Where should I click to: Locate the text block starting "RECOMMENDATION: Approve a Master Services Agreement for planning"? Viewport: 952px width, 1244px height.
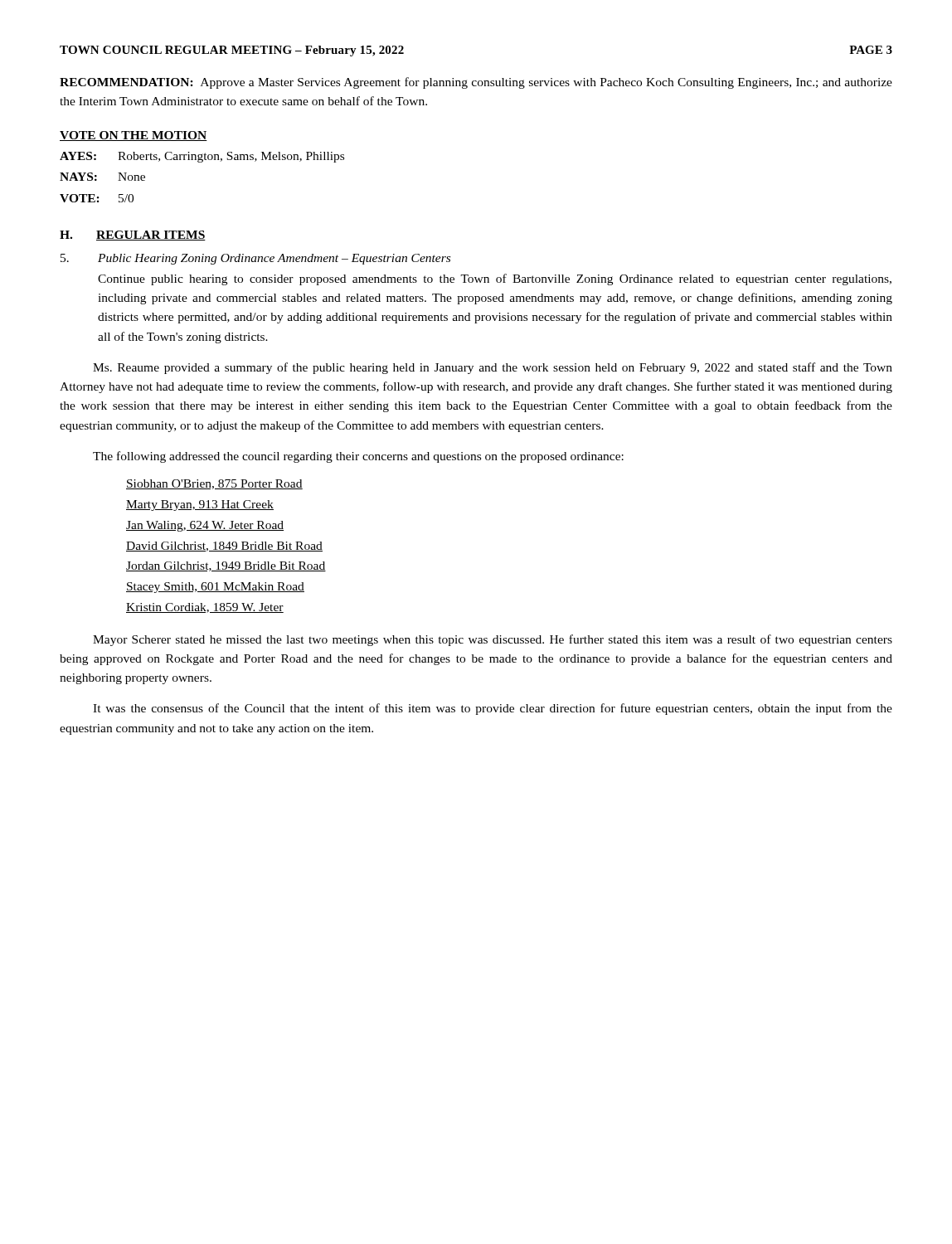(476, 91)
